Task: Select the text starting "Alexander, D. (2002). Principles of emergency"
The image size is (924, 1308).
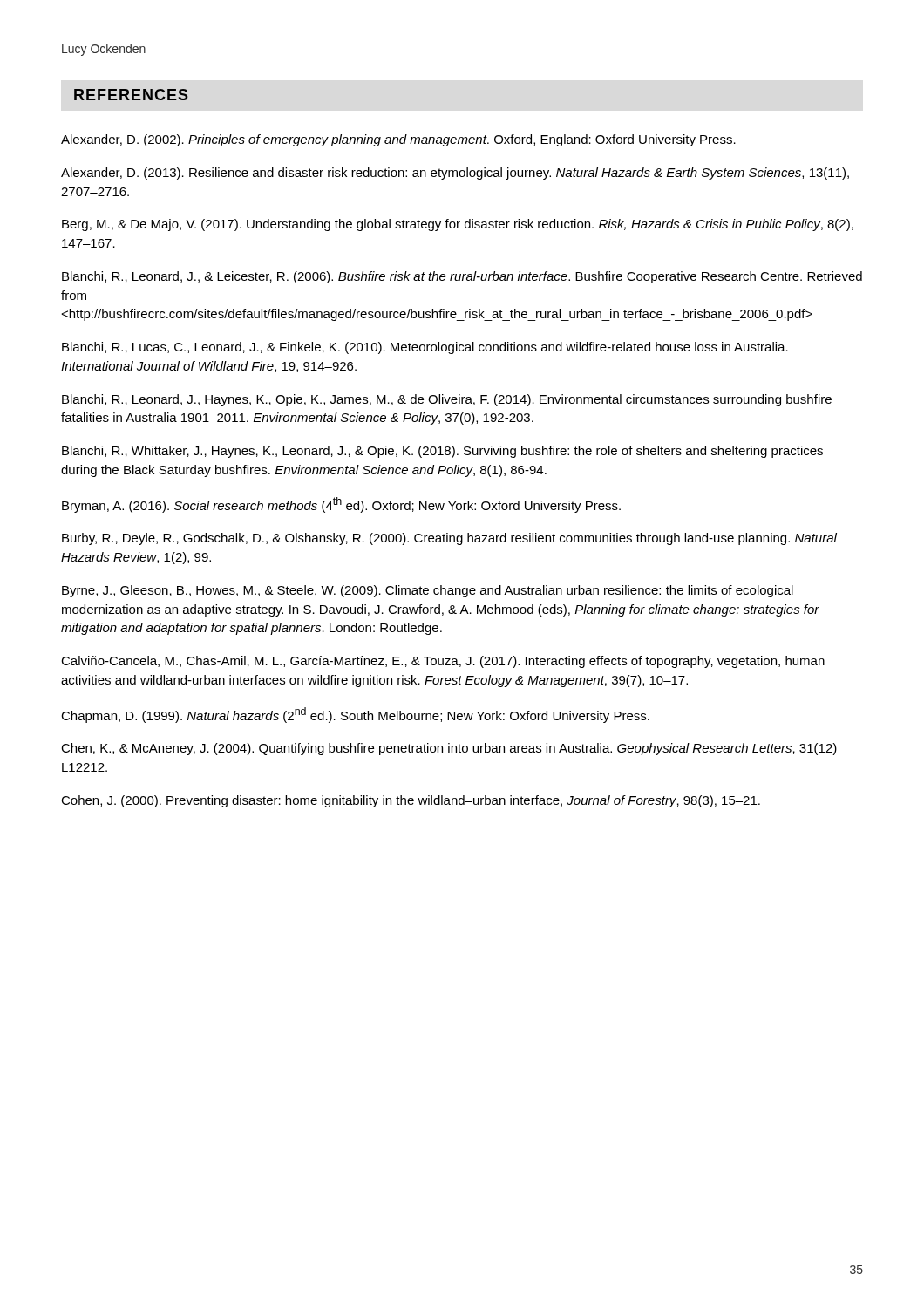Action: coord(399,139)
